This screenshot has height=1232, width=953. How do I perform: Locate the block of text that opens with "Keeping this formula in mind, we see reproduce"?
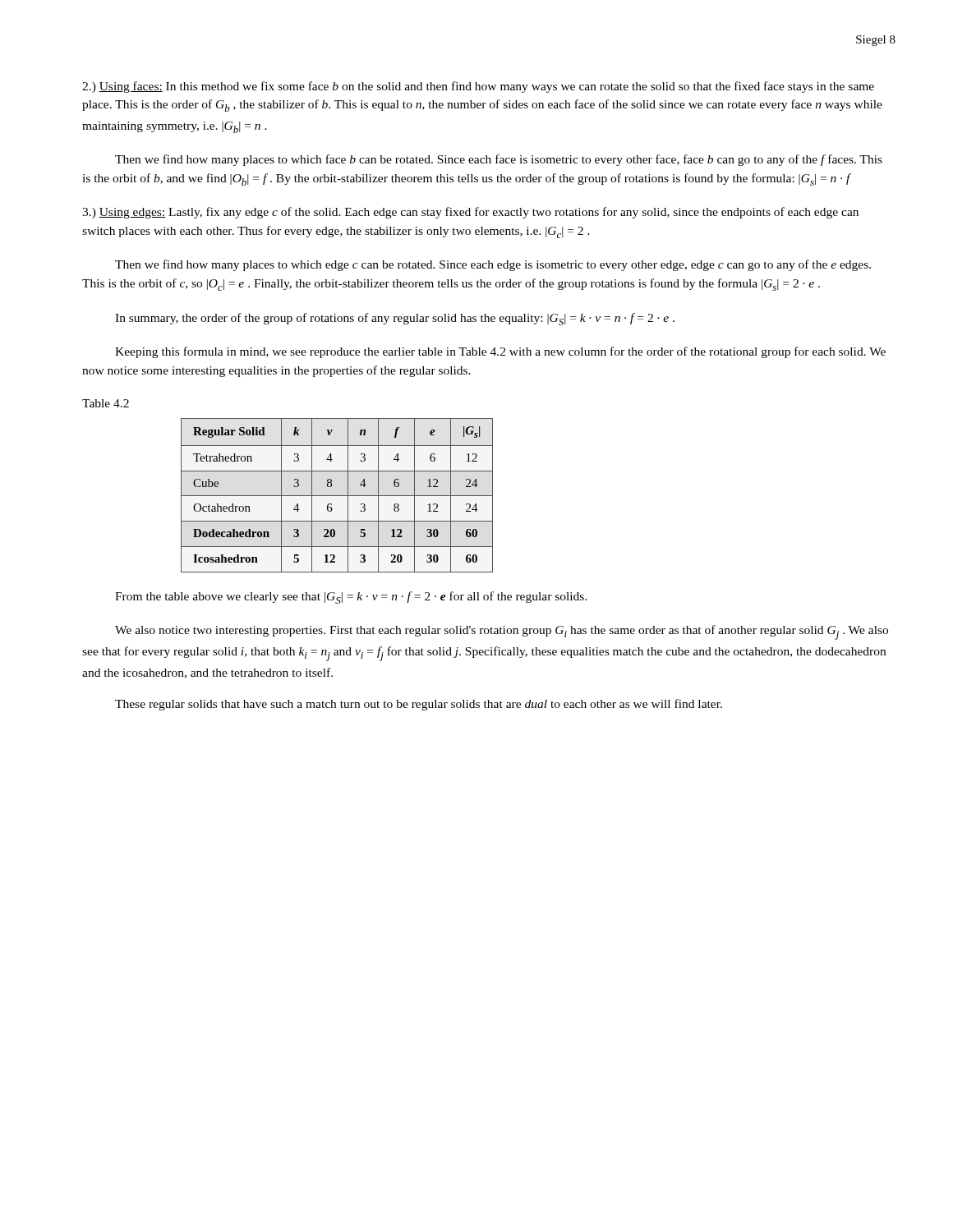tap(486, 361)
